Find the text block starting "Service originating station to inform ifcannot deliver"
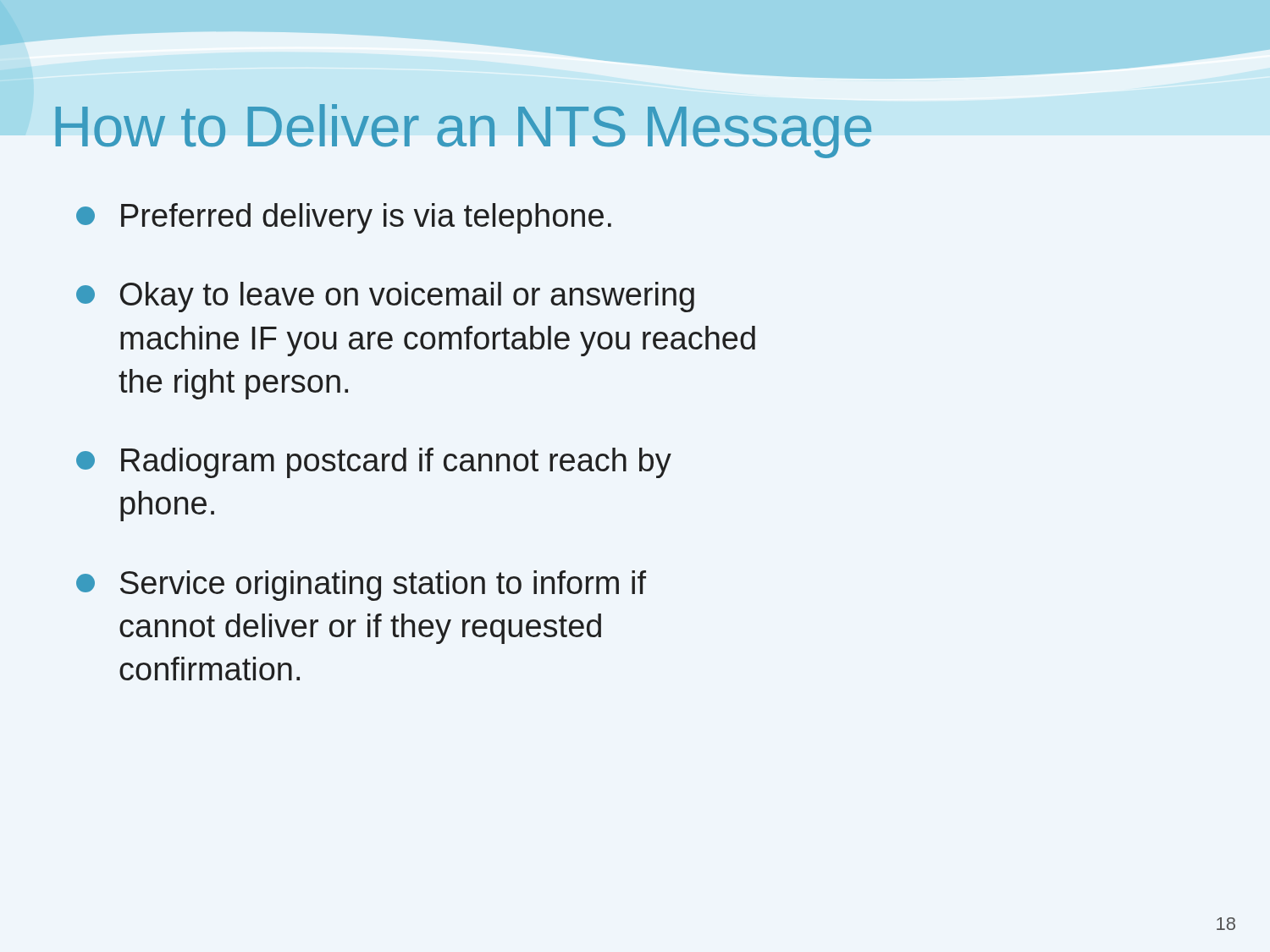 click(x=361, y=586)
